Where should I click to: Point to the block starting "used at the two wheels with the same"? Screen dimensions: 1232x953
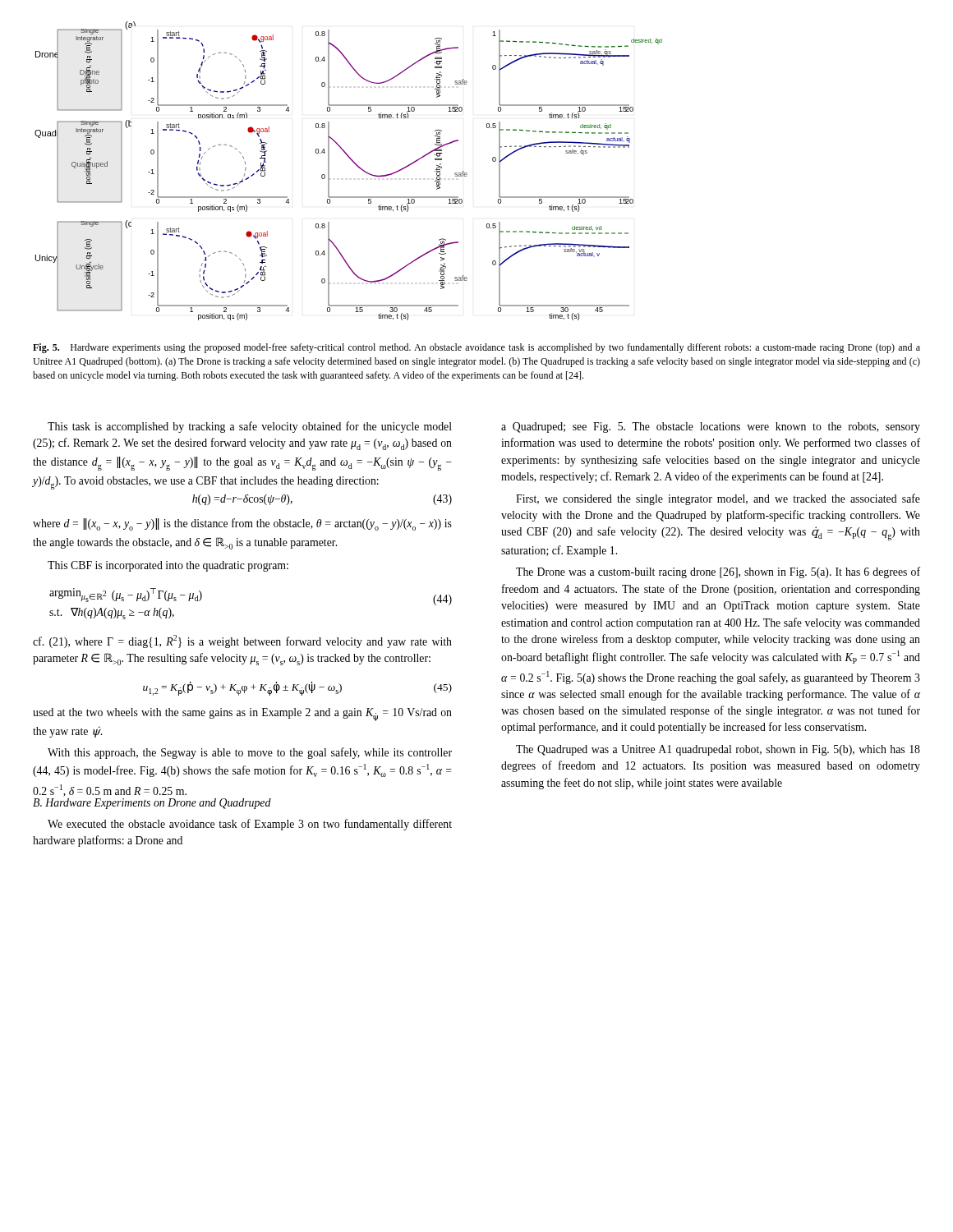[242, 752]
